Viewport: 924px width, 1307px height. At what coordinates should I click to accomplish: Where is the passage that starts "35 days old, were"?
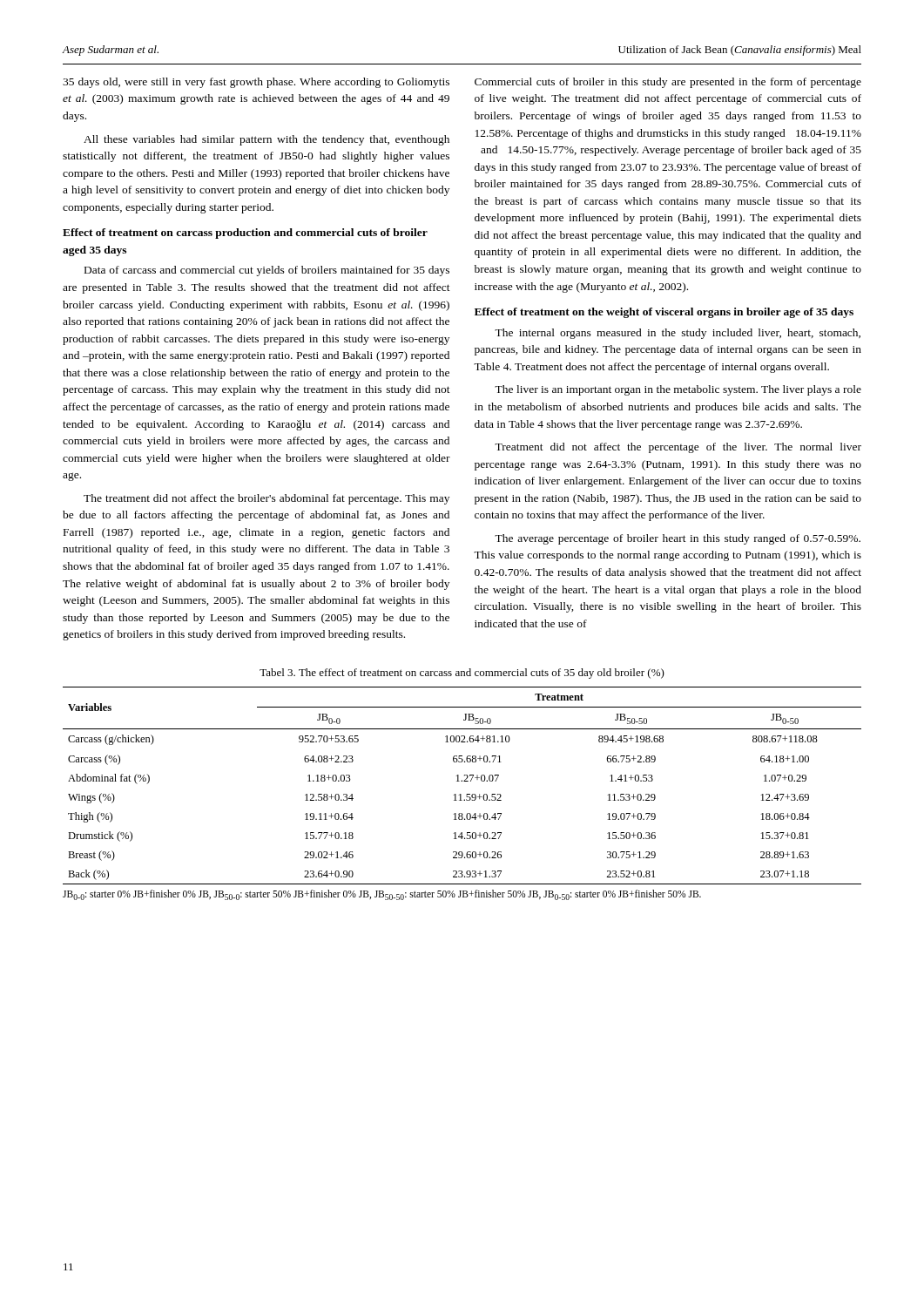pos(256,144)
